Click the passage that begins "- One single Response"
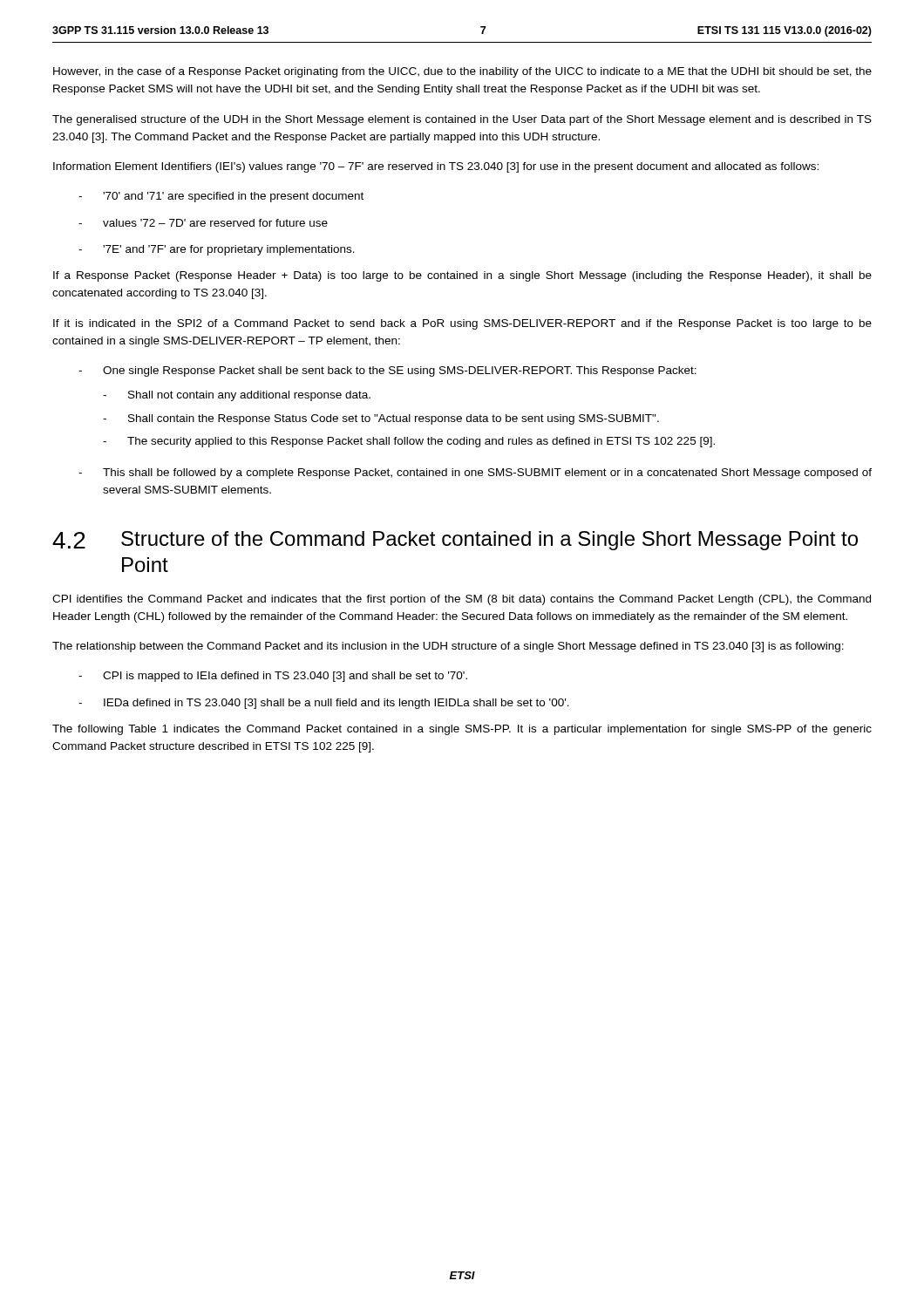The width and height of the screenshot is (924, 1308). (x=475, y=409)
